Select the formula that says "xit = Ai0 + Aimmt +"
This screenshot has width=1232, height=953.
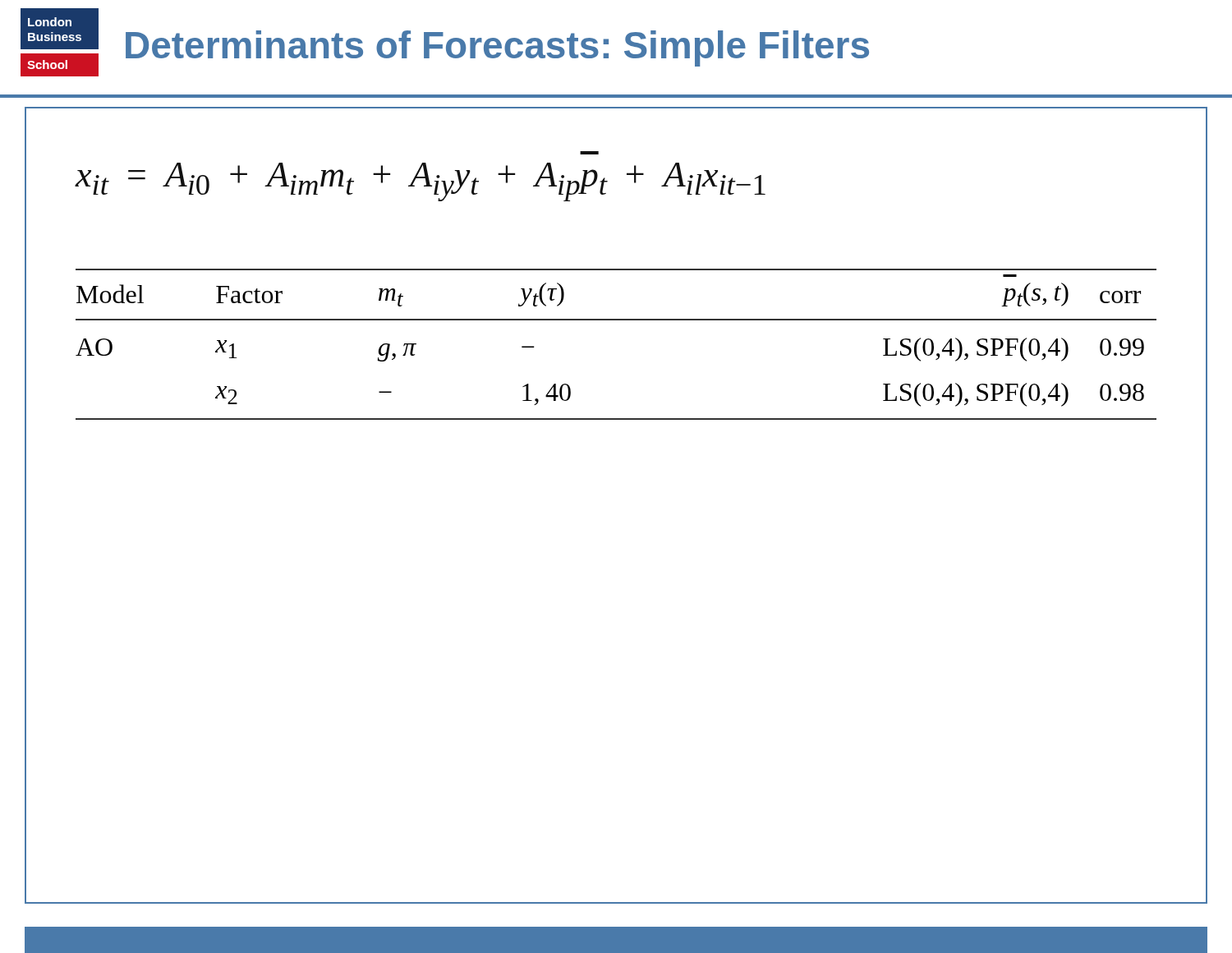tap(421, 178)
